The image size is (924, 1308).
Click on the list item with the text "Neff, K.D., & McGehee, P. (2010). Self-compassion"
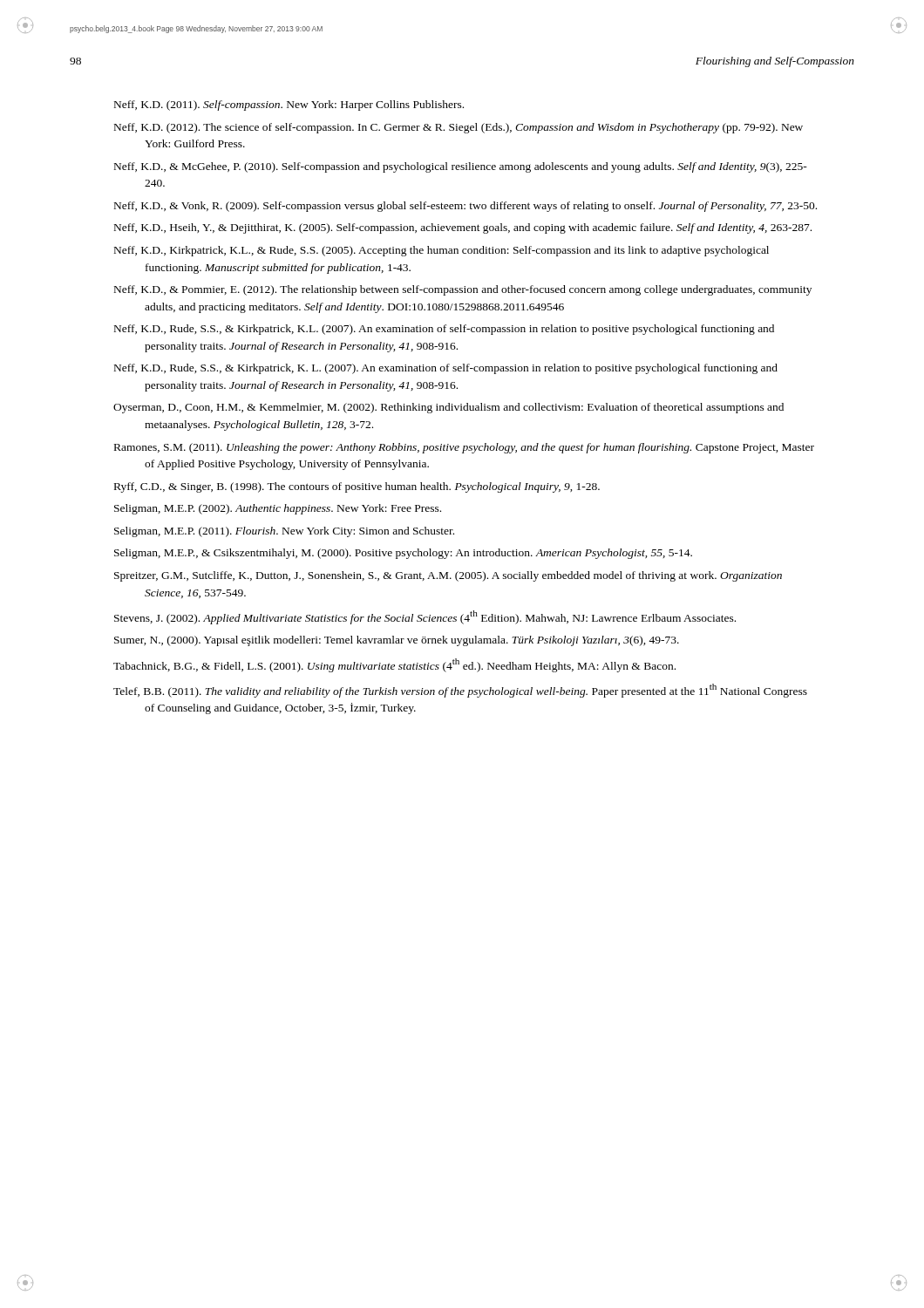(460, 174)
